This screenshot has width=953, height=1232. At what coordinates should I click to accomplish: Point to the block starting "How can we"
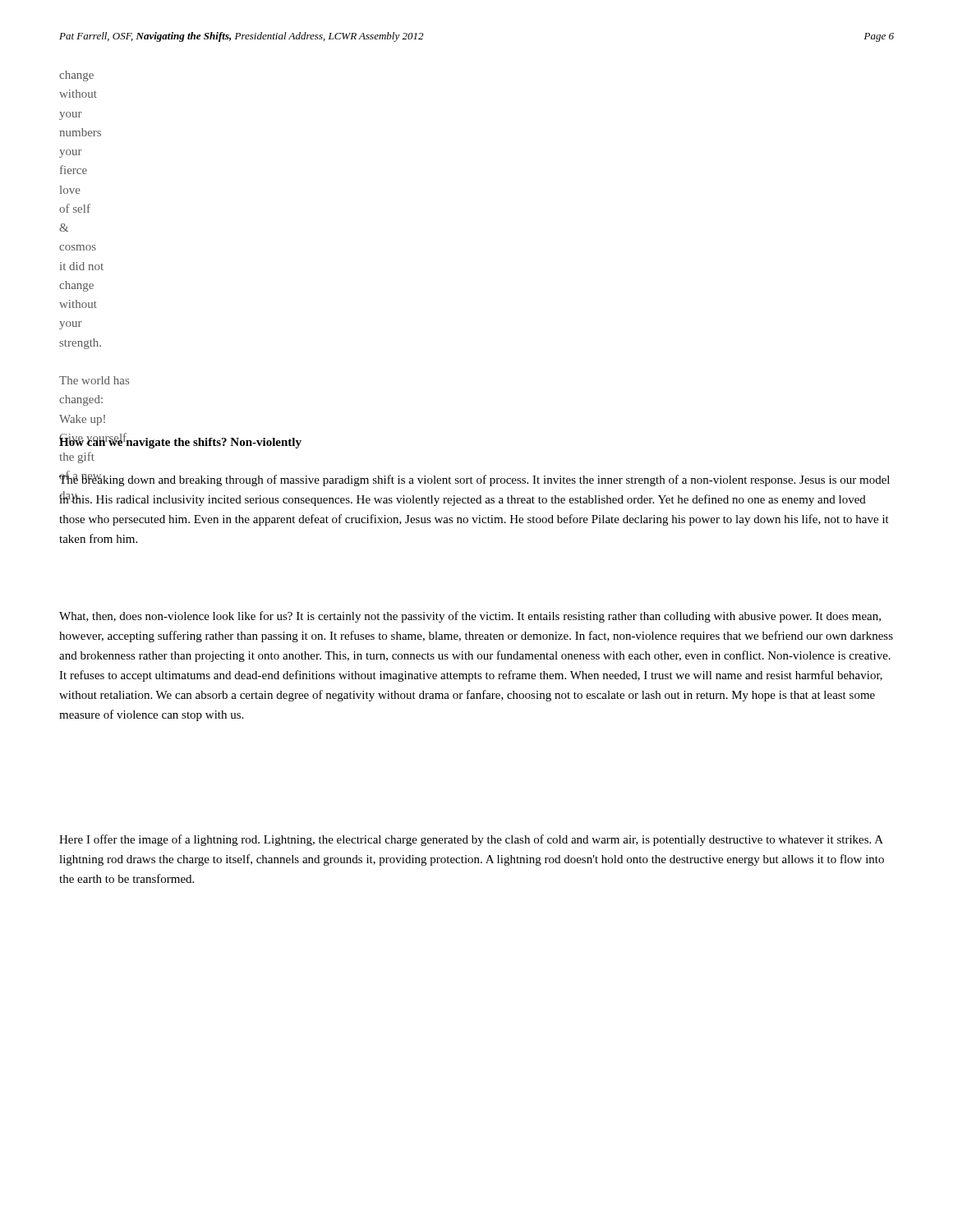(180, 442)
